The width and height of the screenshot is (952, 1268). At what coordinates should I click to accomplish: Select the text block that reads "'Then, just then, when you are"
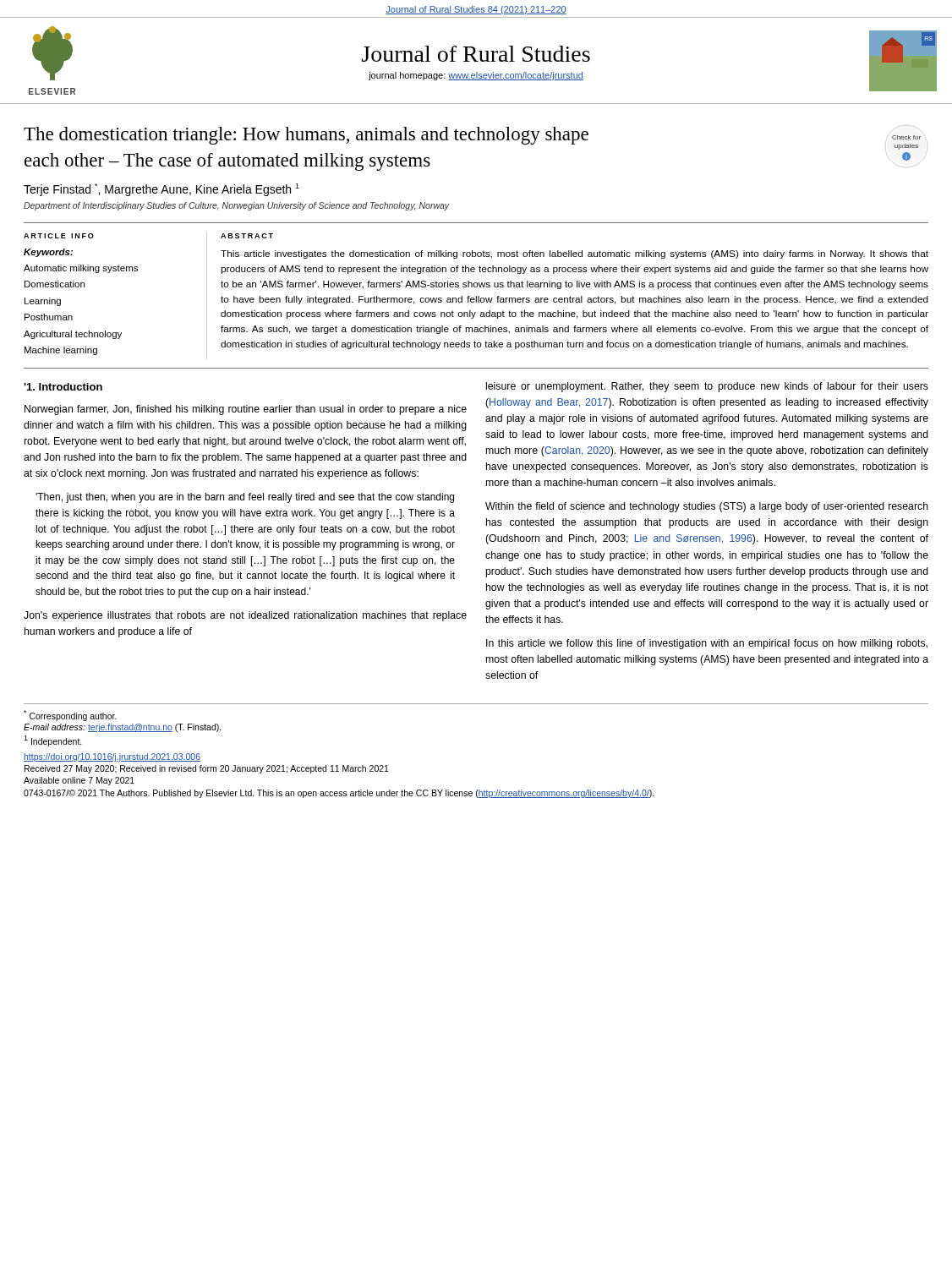click(x=245, y=545)
